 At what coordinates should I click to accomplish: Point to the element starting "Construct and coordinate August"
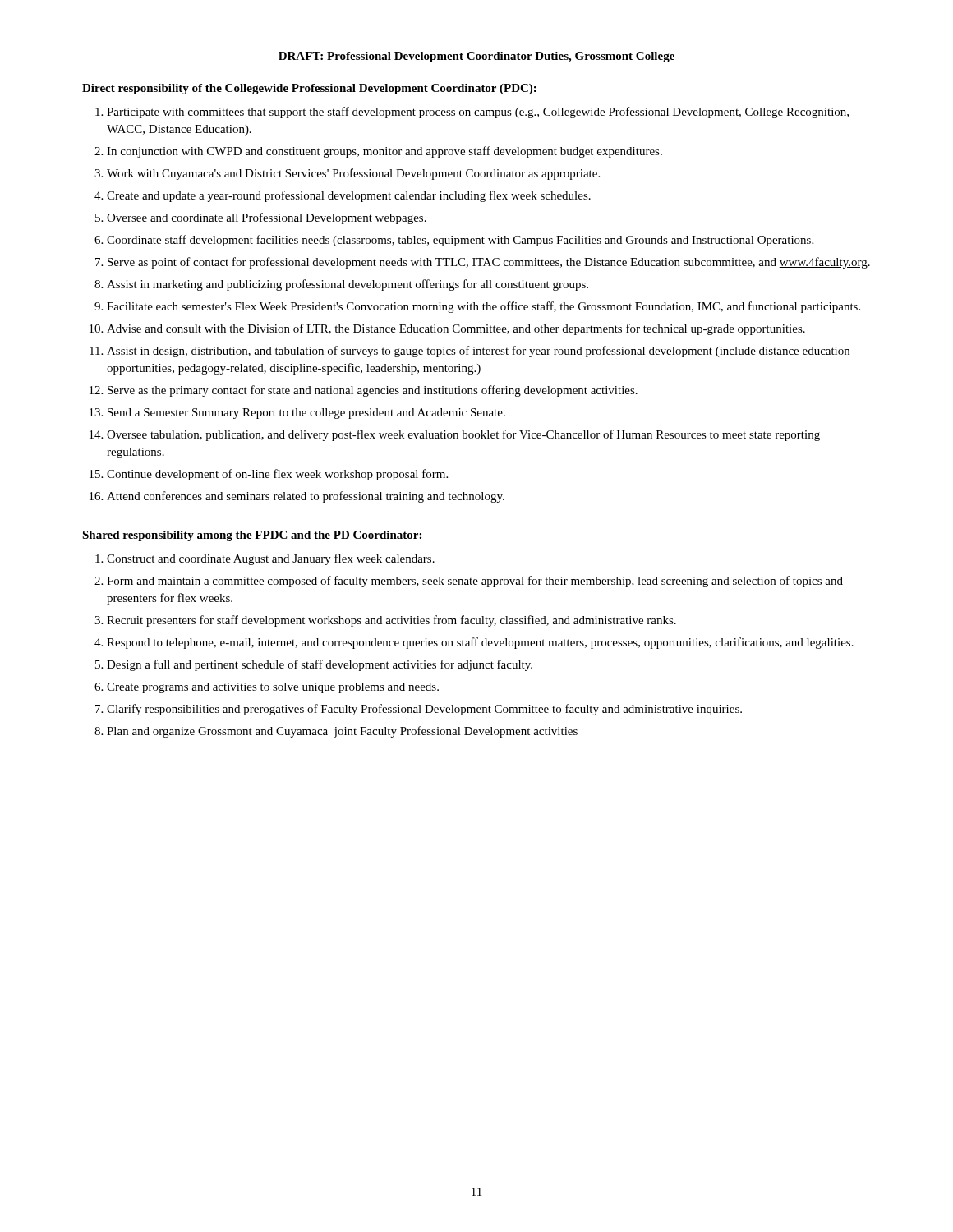(x=271, y=559)
